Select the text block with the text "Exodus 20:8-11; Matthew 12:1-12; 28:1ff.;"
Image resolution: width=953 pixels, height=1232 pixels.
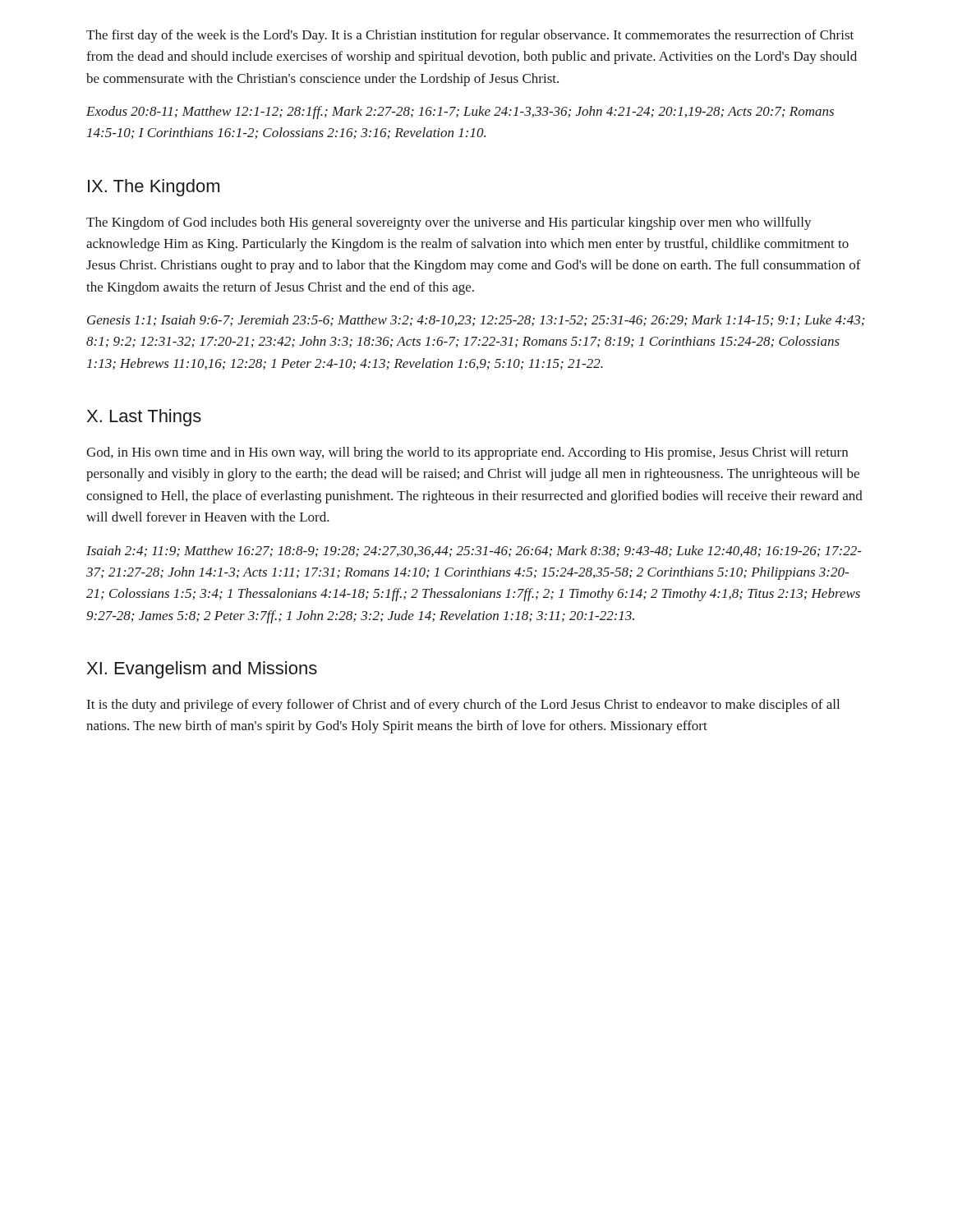[460, 122]
